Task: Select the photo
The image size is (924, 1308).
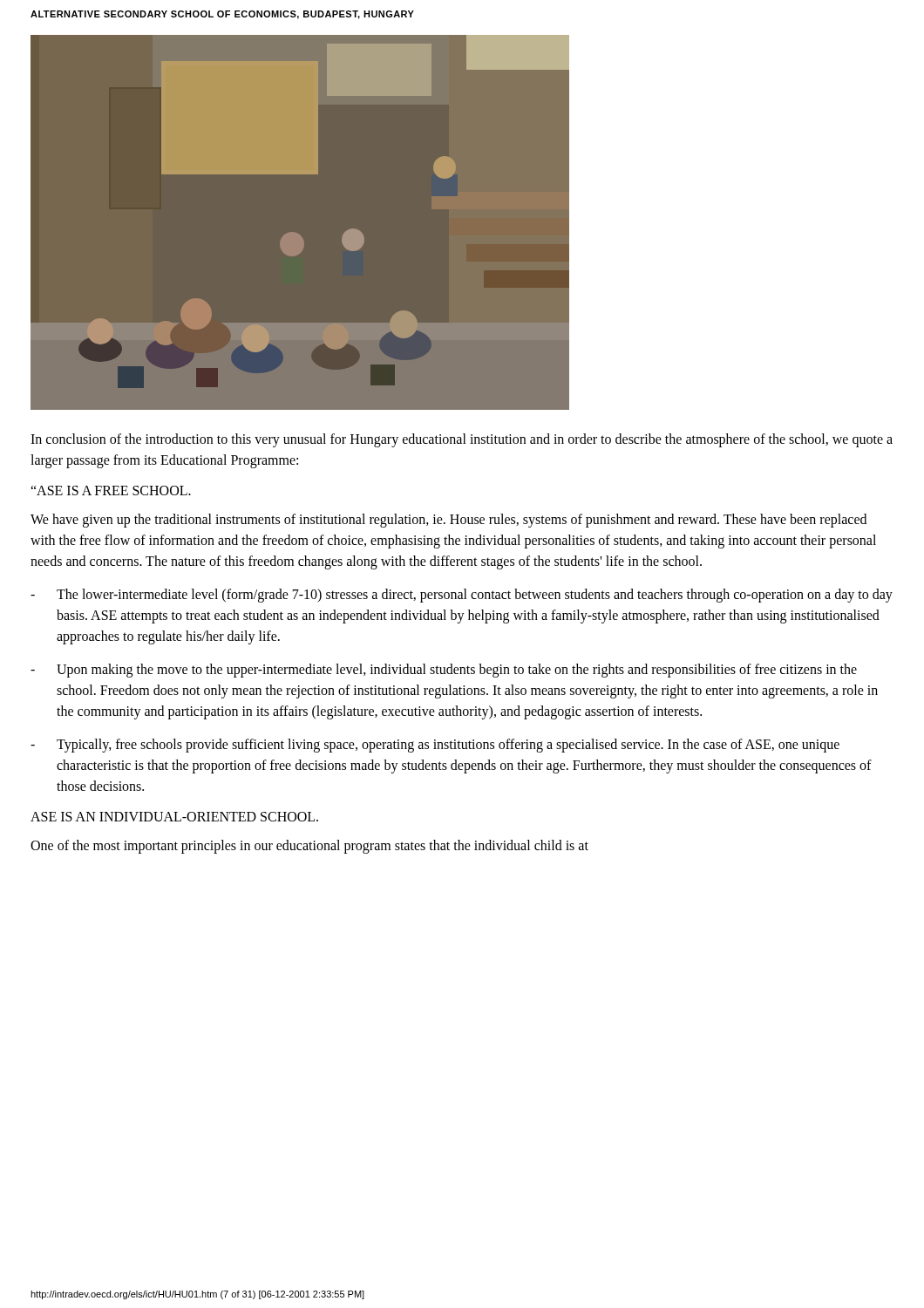Action: [x=462, y=224]
